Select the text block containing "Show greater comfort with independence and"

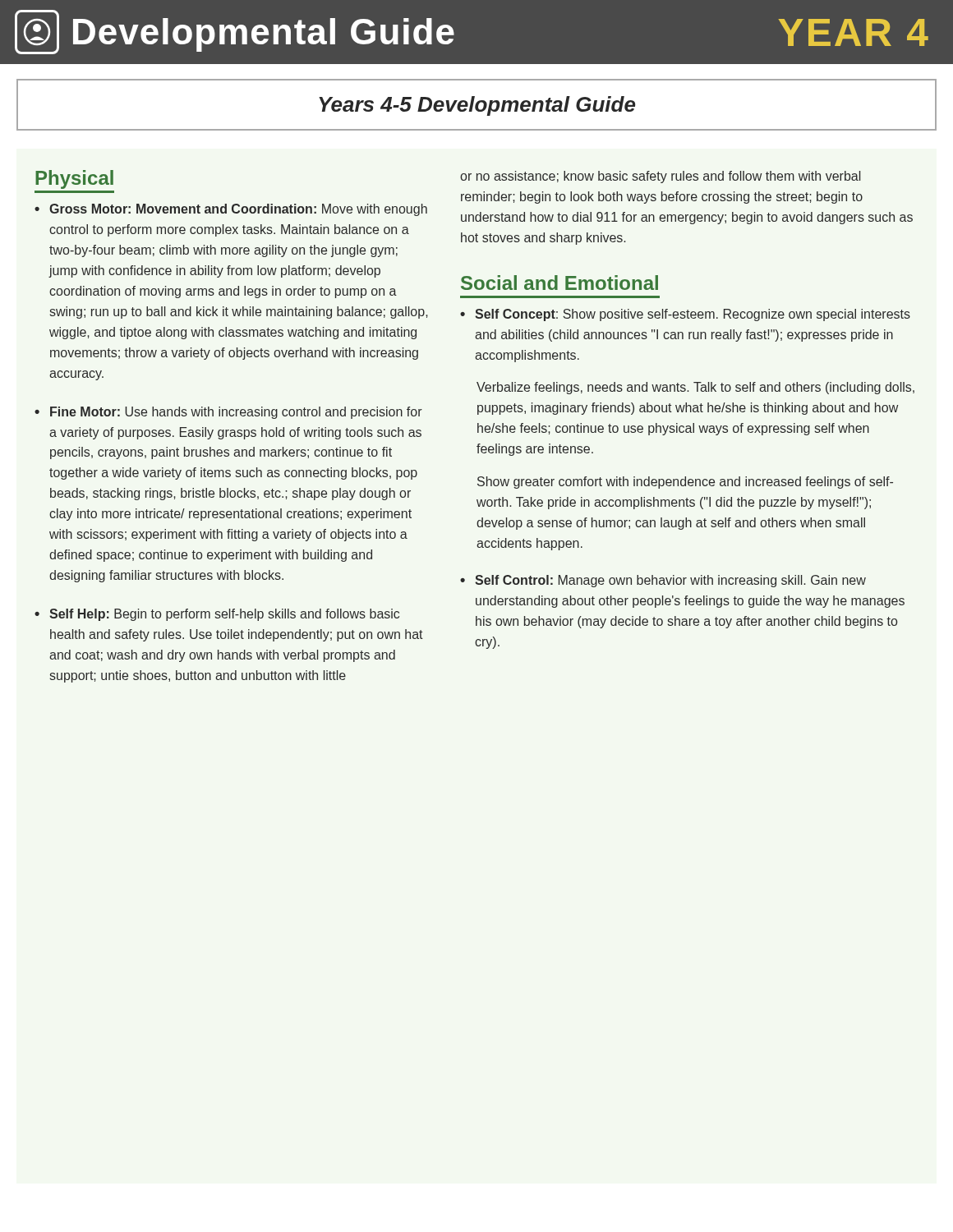click(685, 513)
